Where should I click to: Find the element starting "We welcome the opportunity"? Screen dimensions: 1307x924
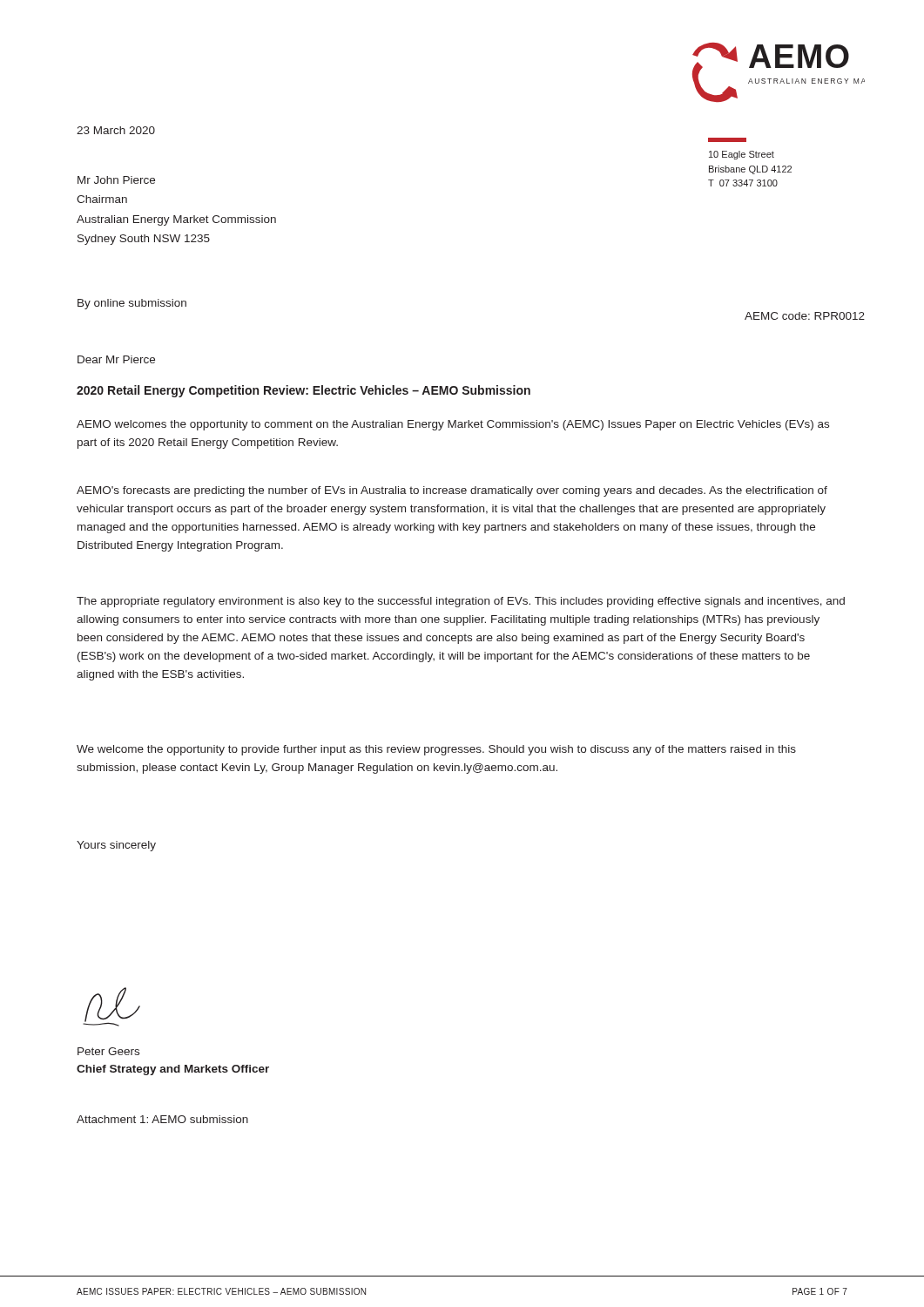click(436, 758)
